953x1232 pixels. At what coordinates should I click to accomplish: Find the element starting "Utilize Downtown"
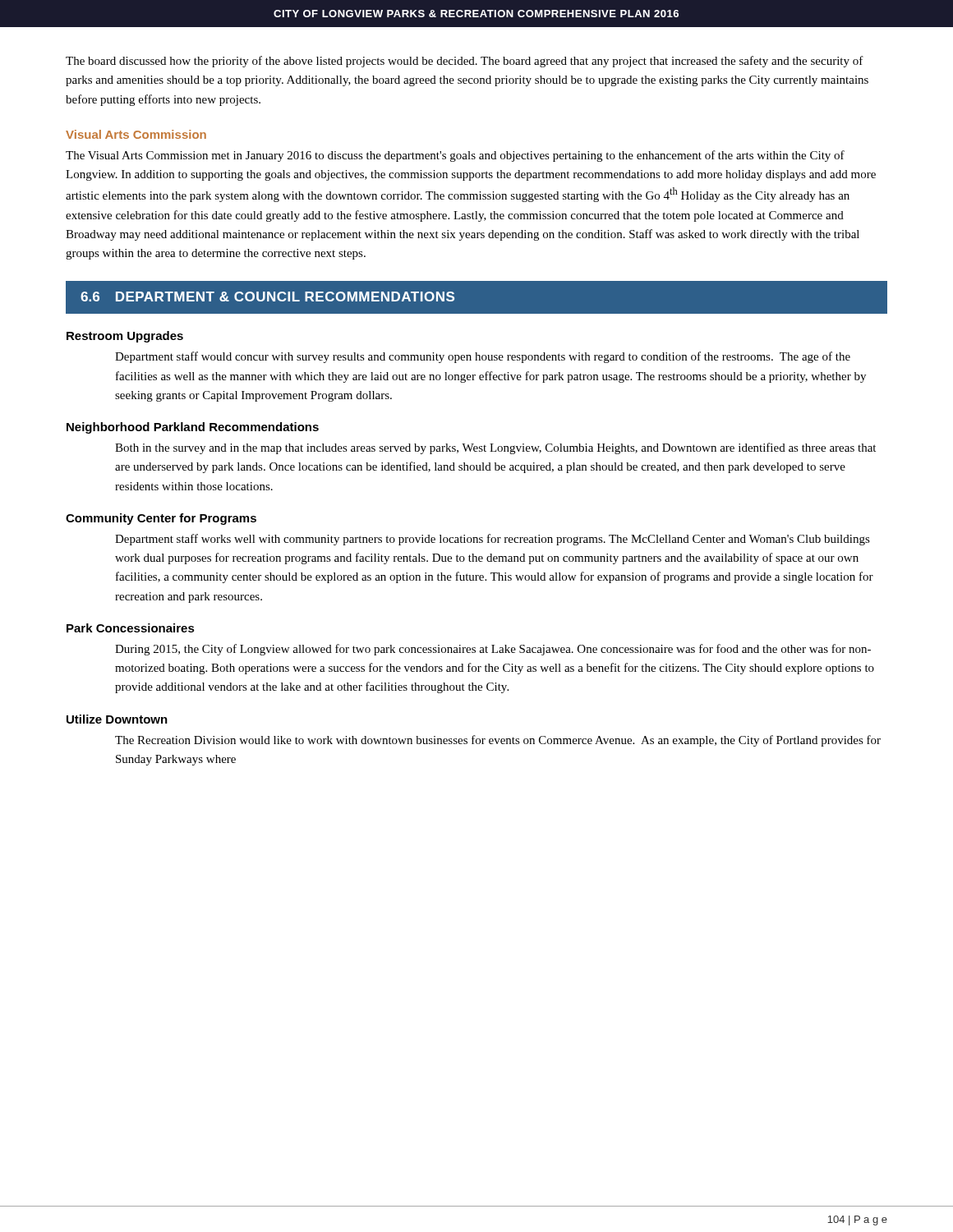point(117,719)
